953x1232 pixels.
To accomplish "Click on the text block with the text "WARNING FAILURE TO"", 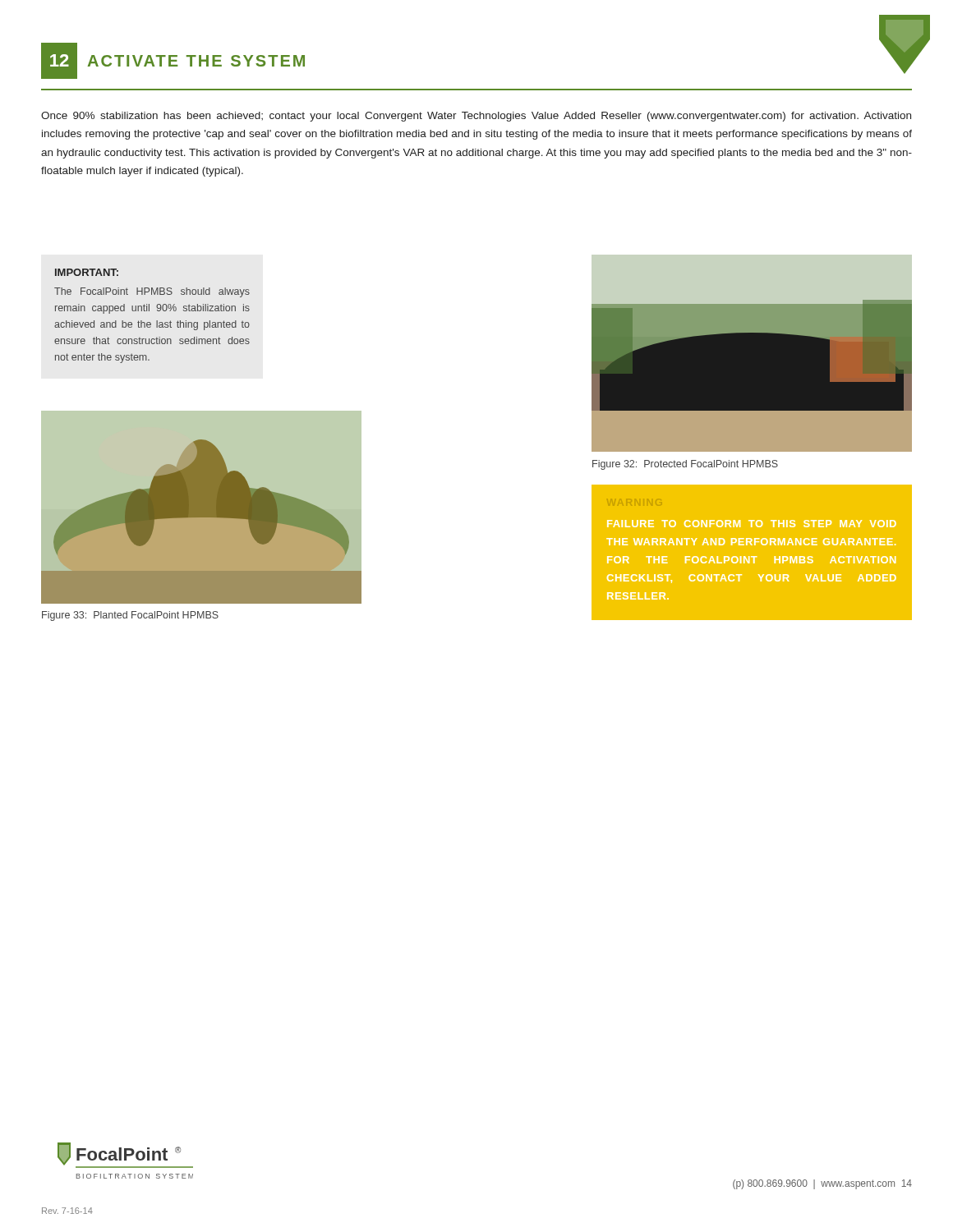I will [x=752, y=551].
